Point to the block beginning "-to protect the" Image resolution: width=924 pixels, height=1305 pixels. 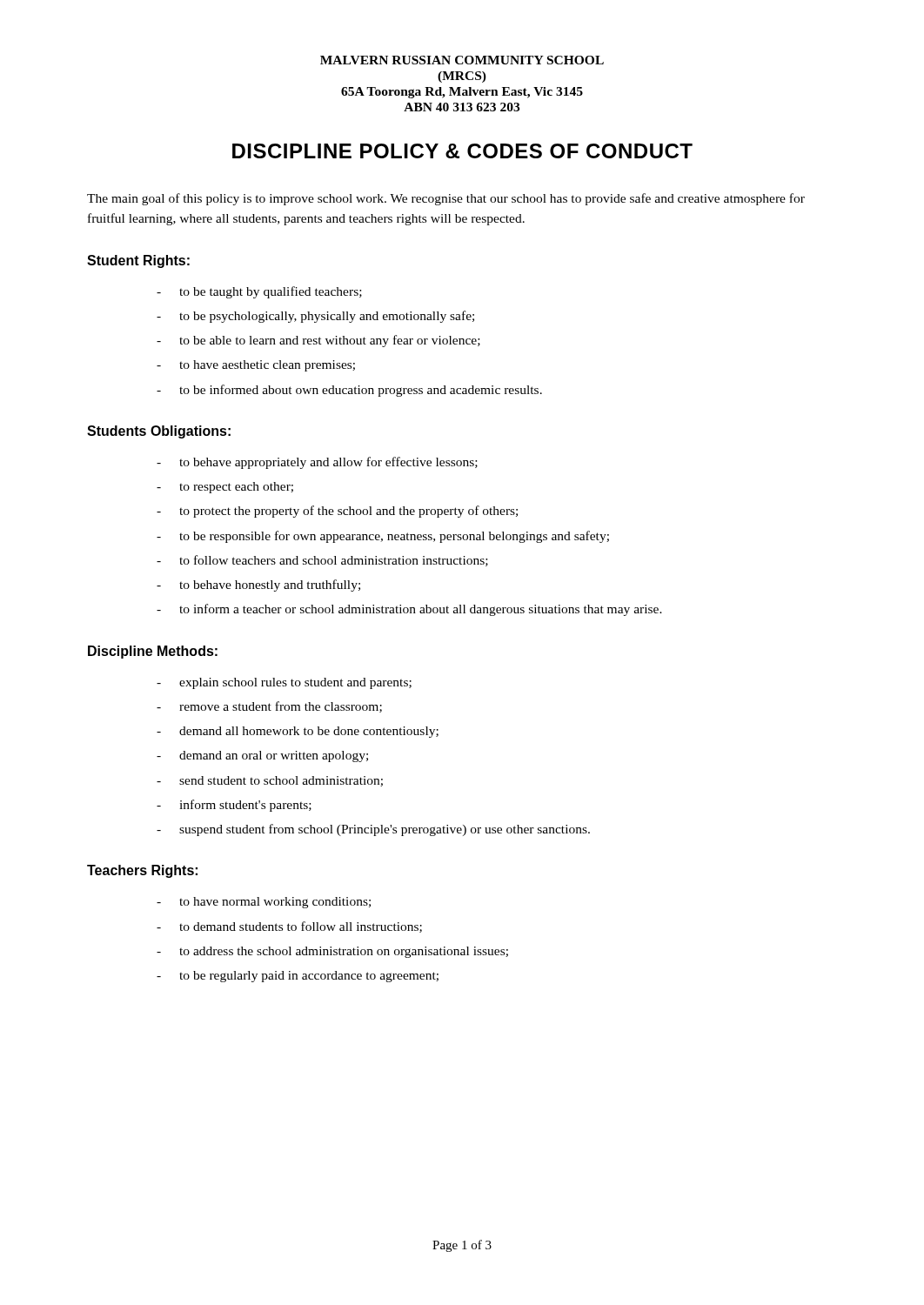[x=338, y=511]
